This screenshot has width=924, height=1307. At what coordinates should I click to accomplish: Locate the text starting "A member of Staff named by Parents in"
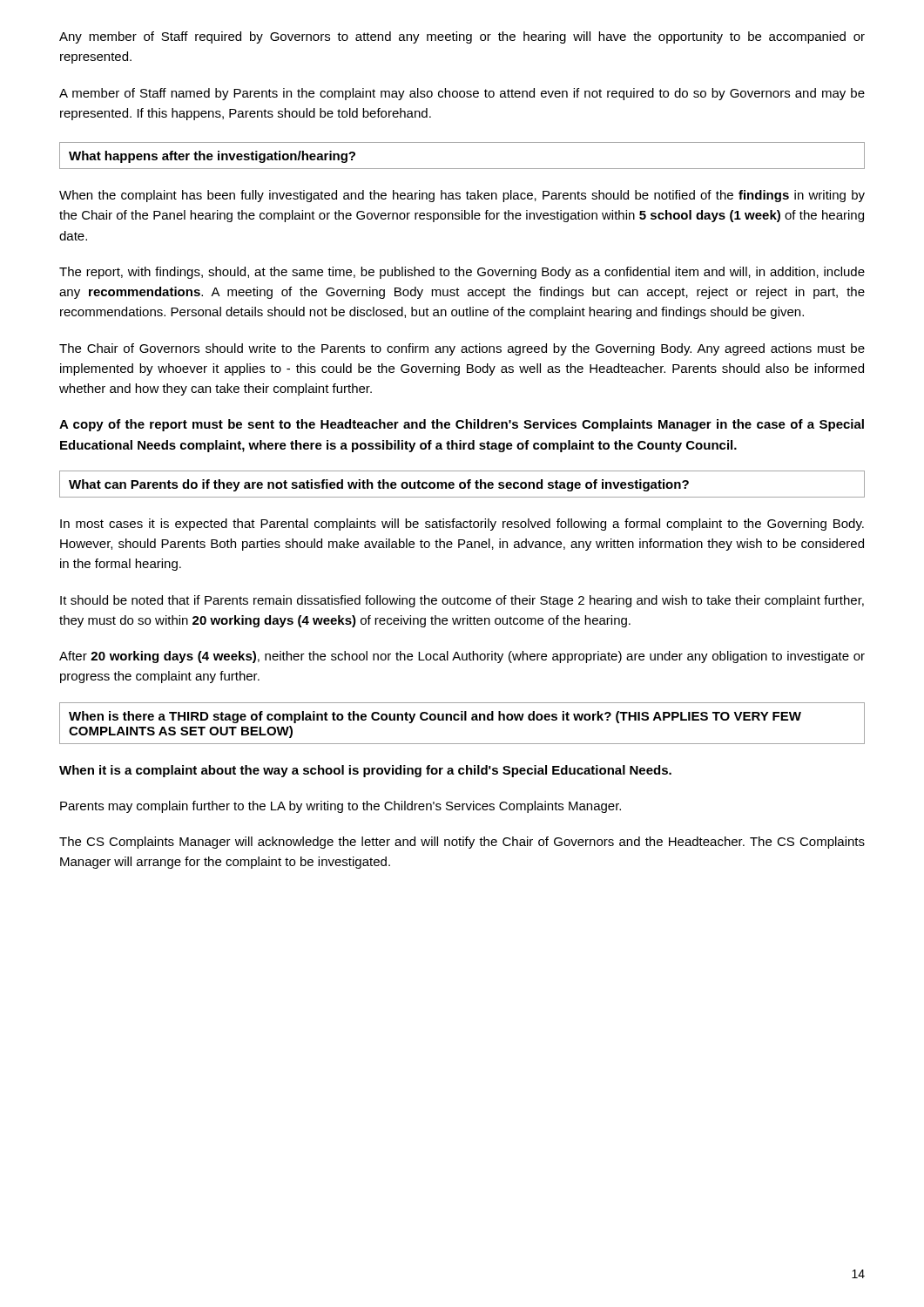pyautogui.click(x=462, y=102)
